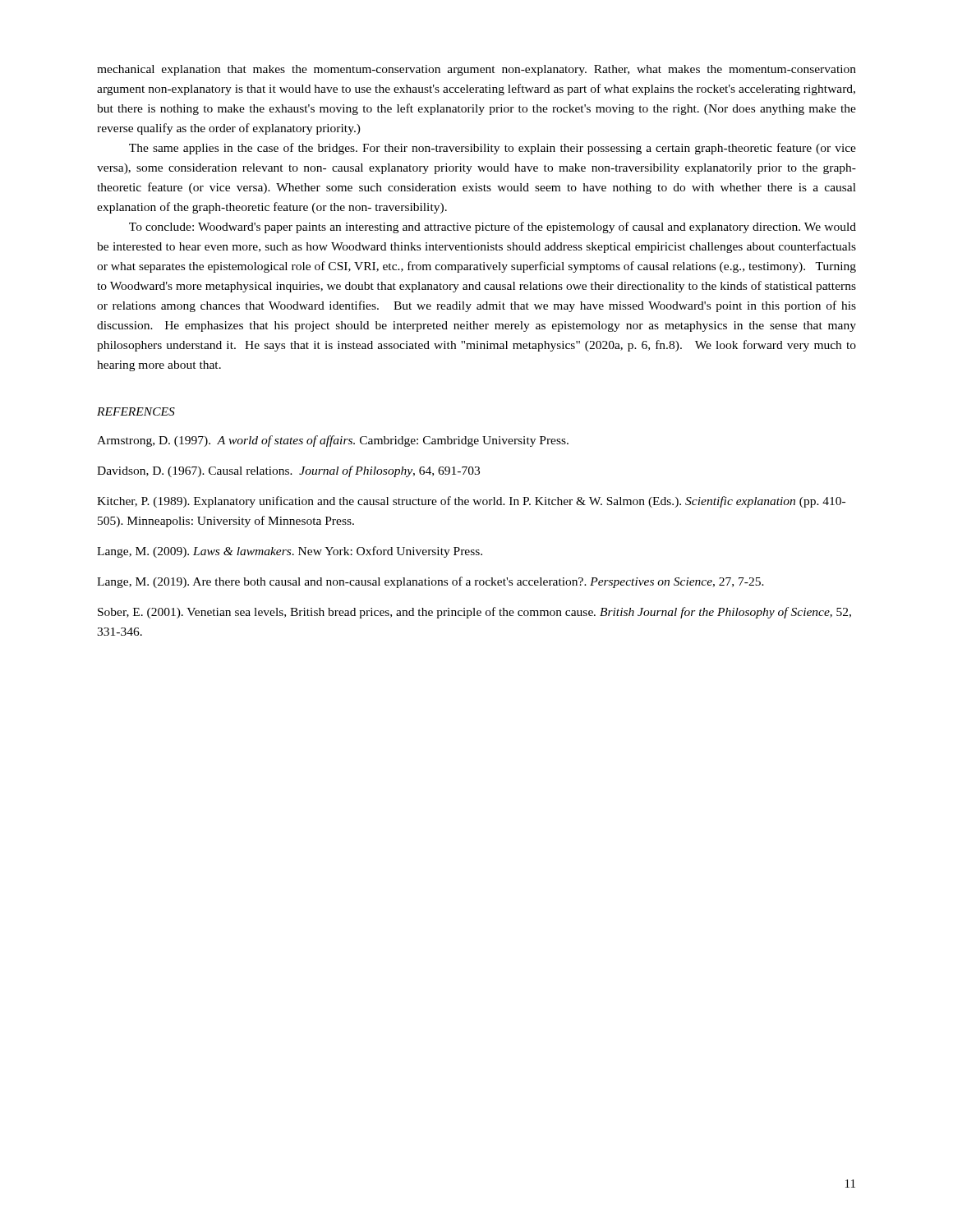Point to the block beginning "Lange, M. (2019). Are there both causal and"

[431, 581]
